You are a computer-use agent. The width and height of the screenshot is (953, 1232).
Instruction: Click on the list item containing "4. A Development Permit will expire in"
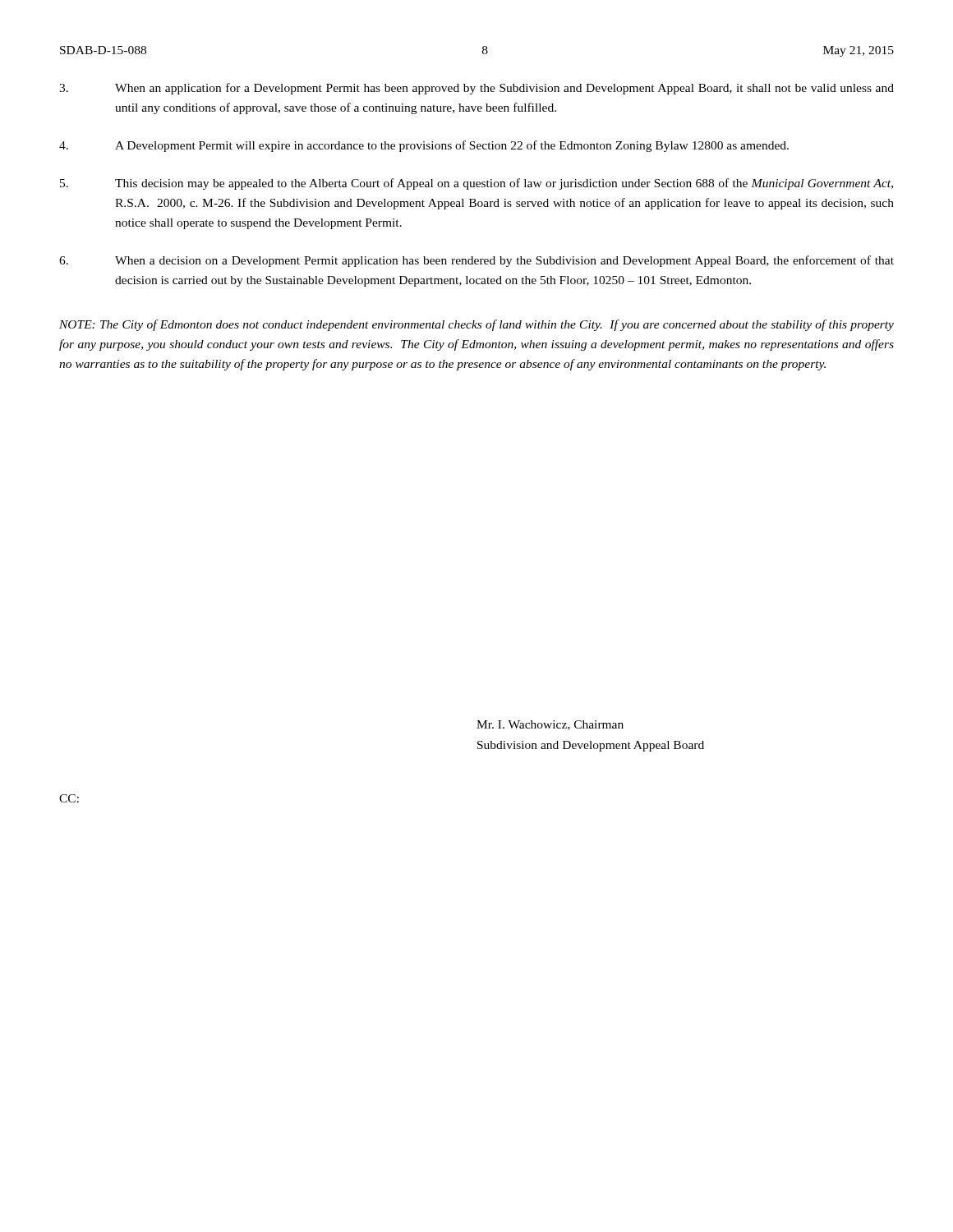(476, 145)
